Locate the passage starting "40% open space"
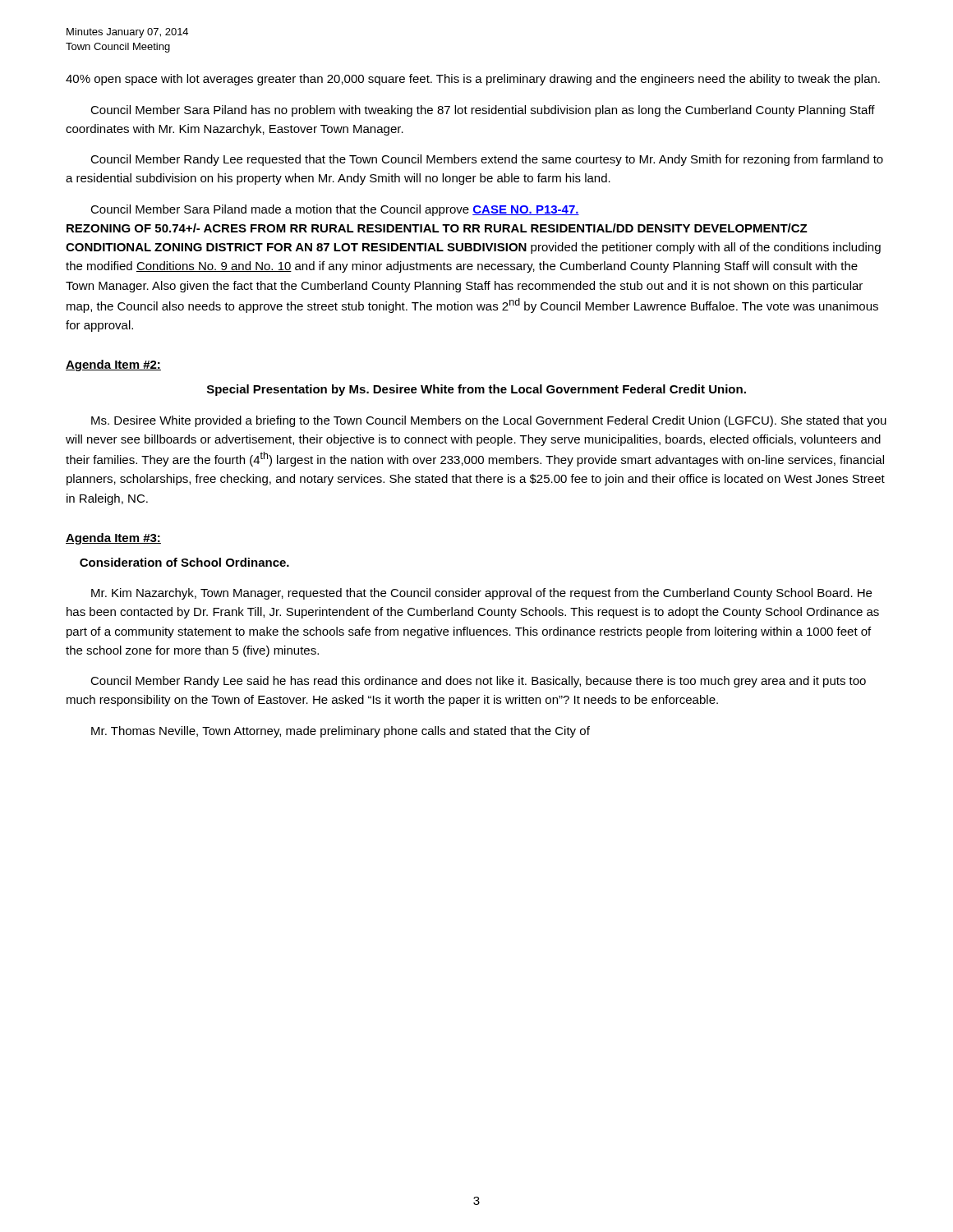The width and height of the screenshot is (953, 1232). [x=473, y=79]
